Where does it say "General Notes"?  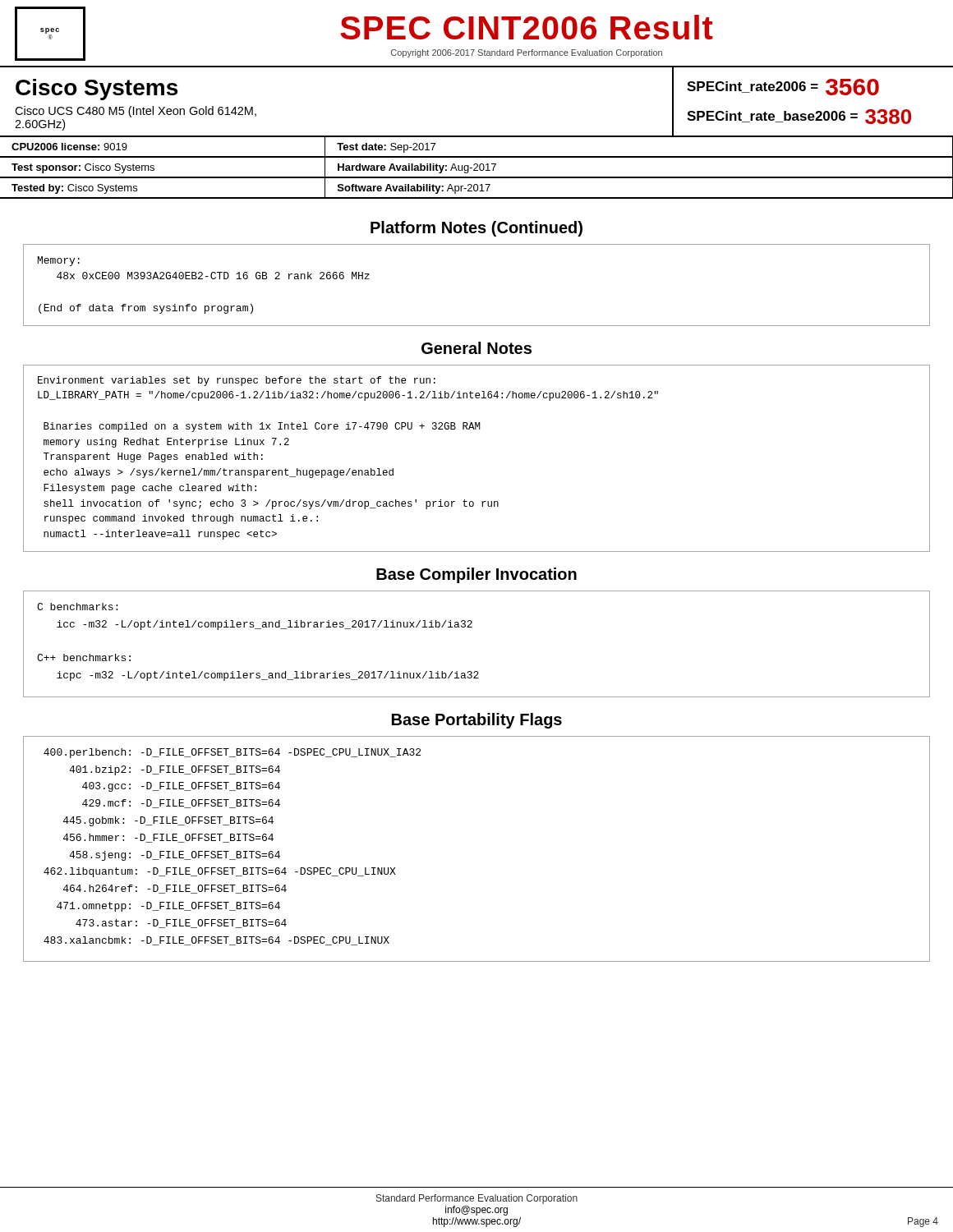476,348
